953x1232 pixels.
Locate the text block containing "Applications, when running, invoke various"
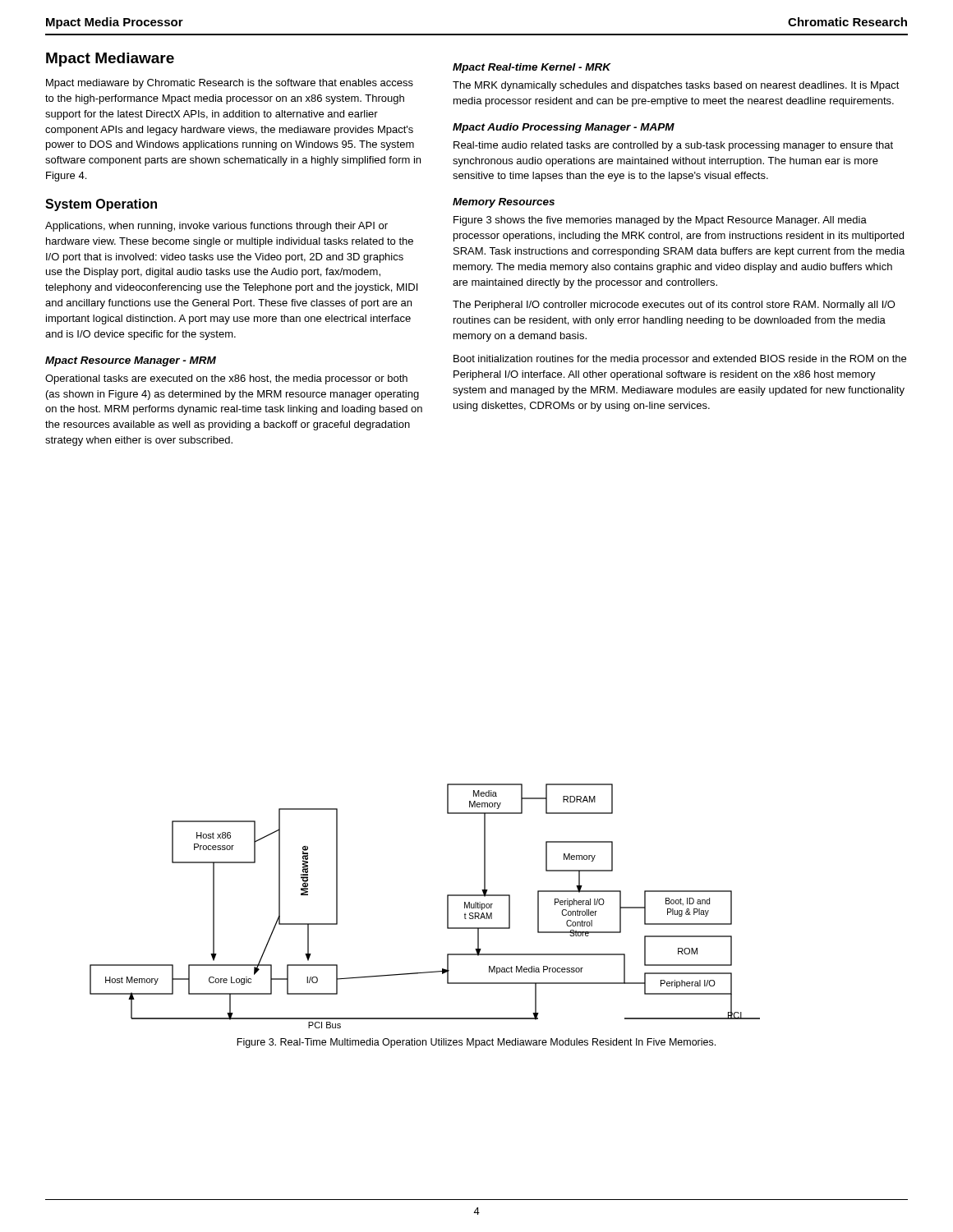click(x=234, y=280)
